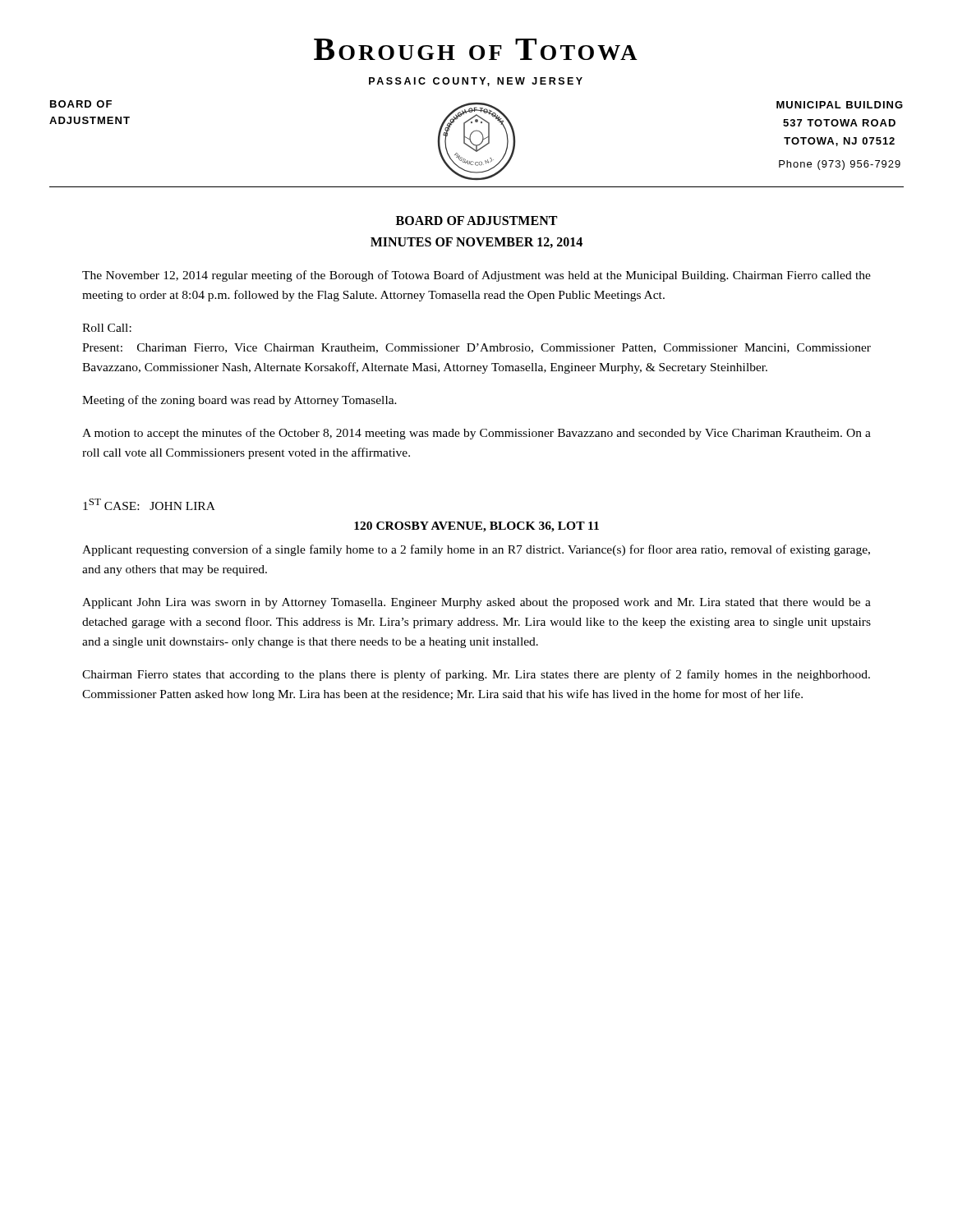953x1232 pixels.
Task: Click on the text block with the text "Applicant John Lira was sworn in by"
Action: click(x=476, y=621)
